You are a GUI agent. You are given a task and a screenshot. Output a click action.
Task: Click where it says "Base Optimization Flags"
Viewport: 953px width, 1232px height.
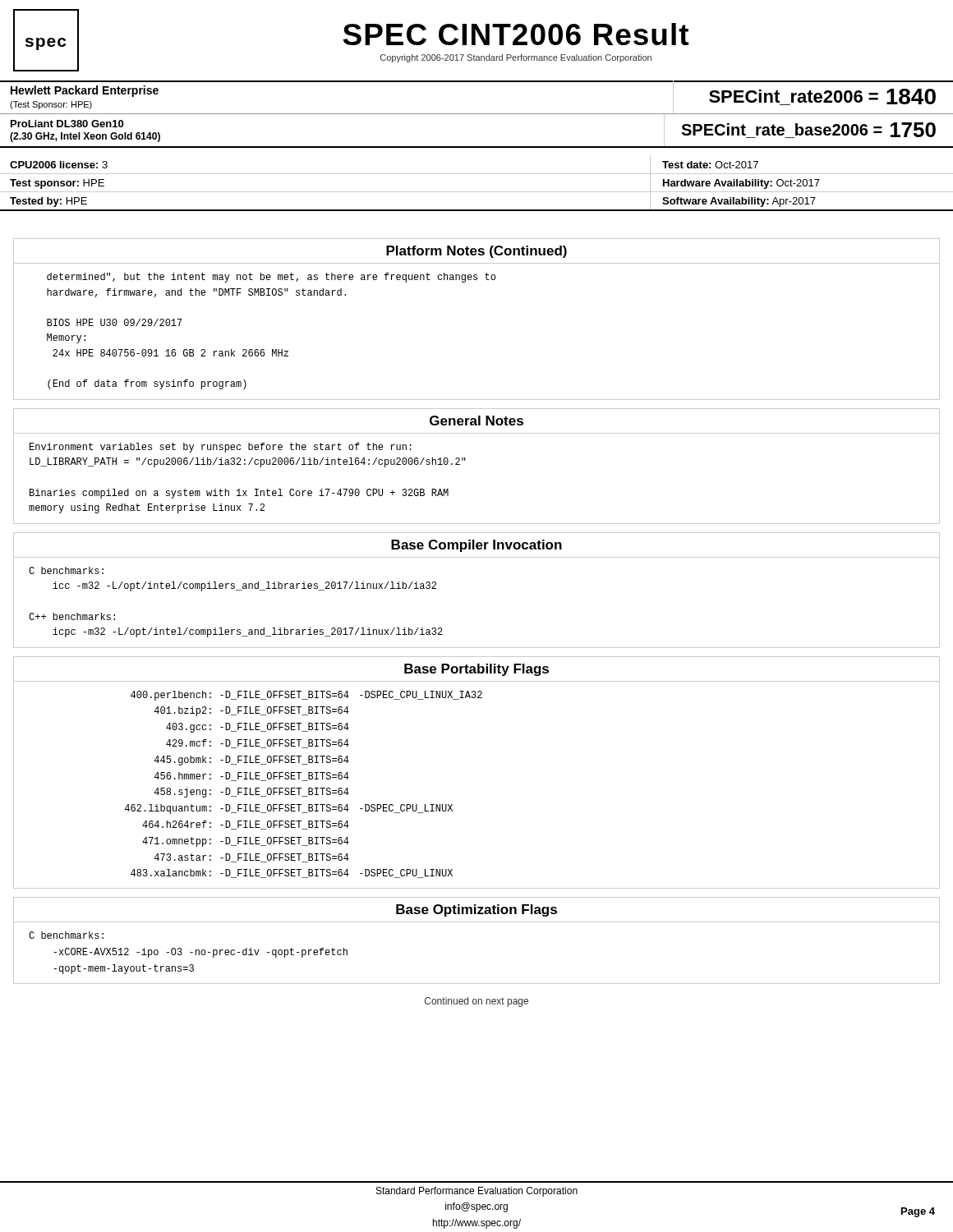pos(476,910)
